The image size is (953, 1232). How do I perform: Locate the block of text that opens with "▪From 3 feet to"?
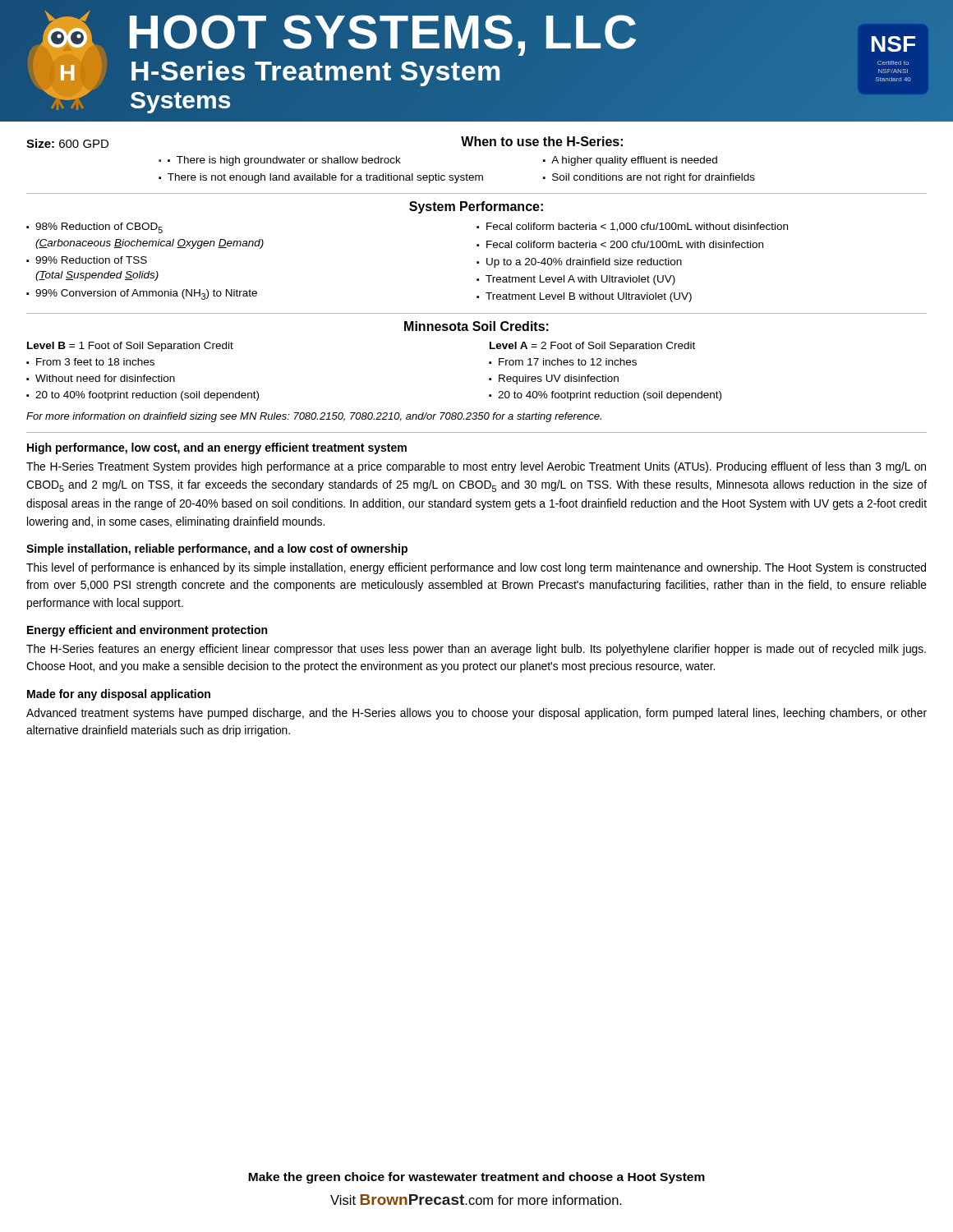click(91, 362)
